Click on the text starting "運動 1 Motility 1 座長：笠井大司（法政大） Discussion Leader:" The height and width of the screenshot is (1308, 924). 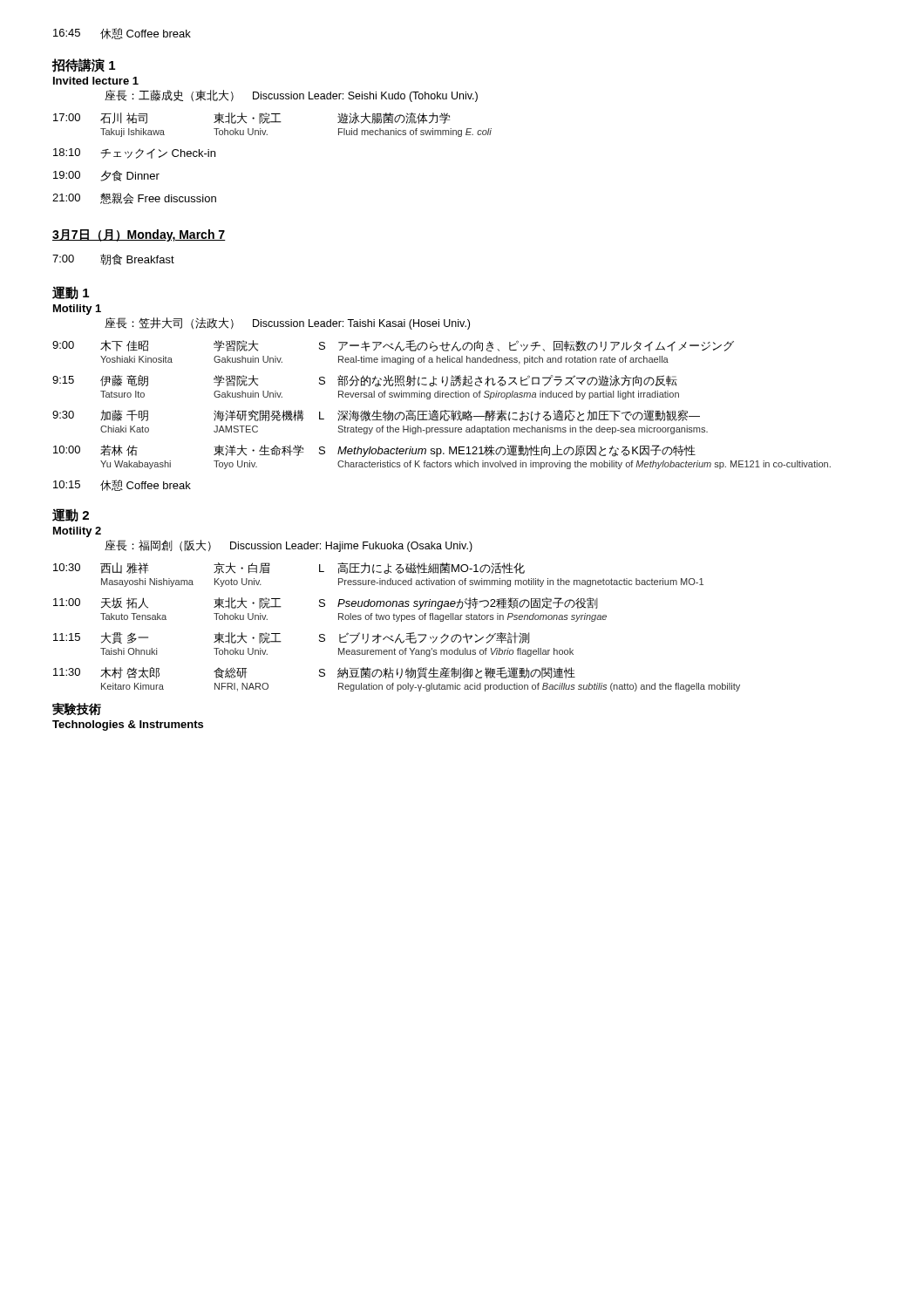pos(462,308)
